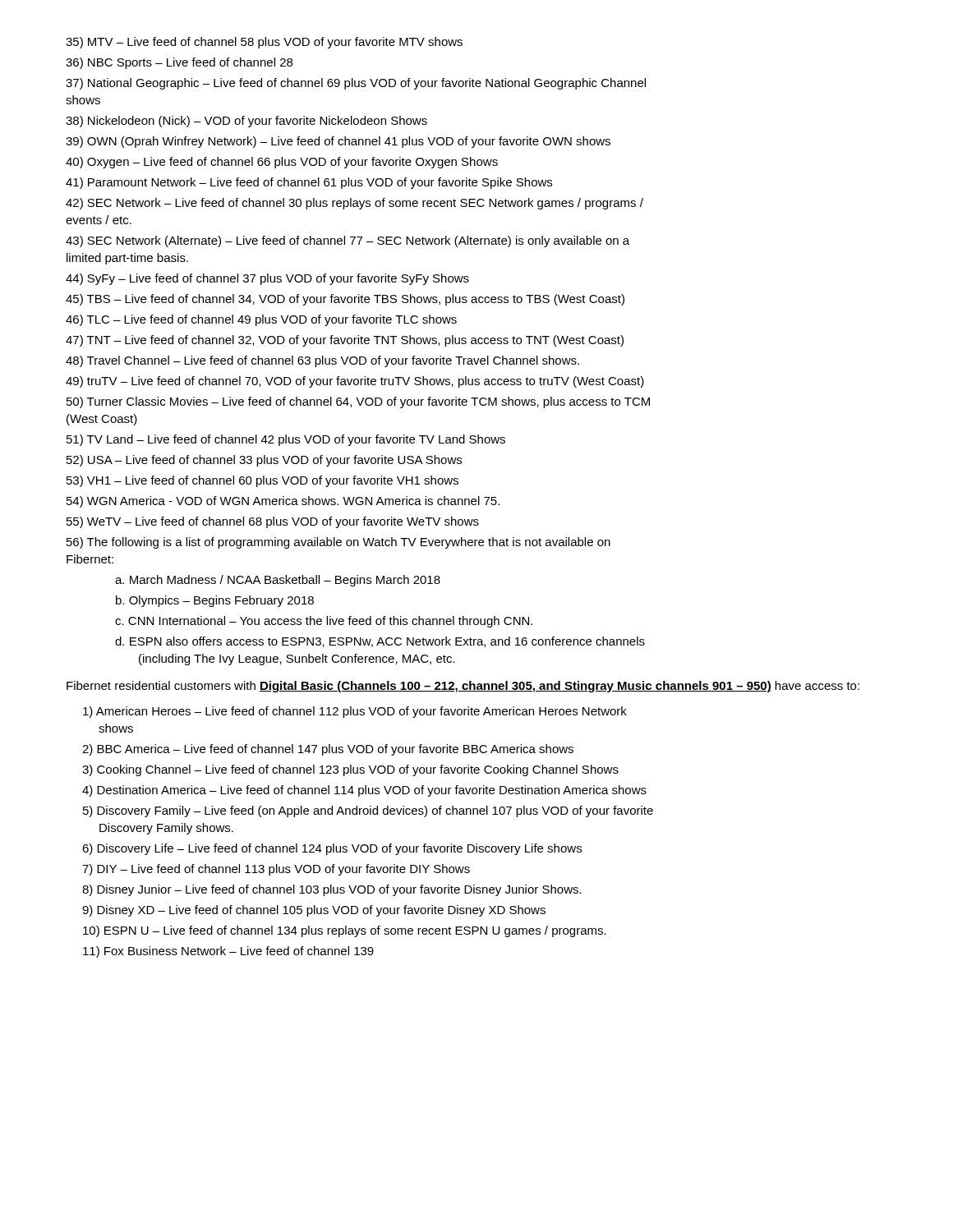Click on the list item that says "38) Nickelodeon (Nick)"
Image resolution: width=953 pixels, height=1232 pixels.
pos(247,120)
